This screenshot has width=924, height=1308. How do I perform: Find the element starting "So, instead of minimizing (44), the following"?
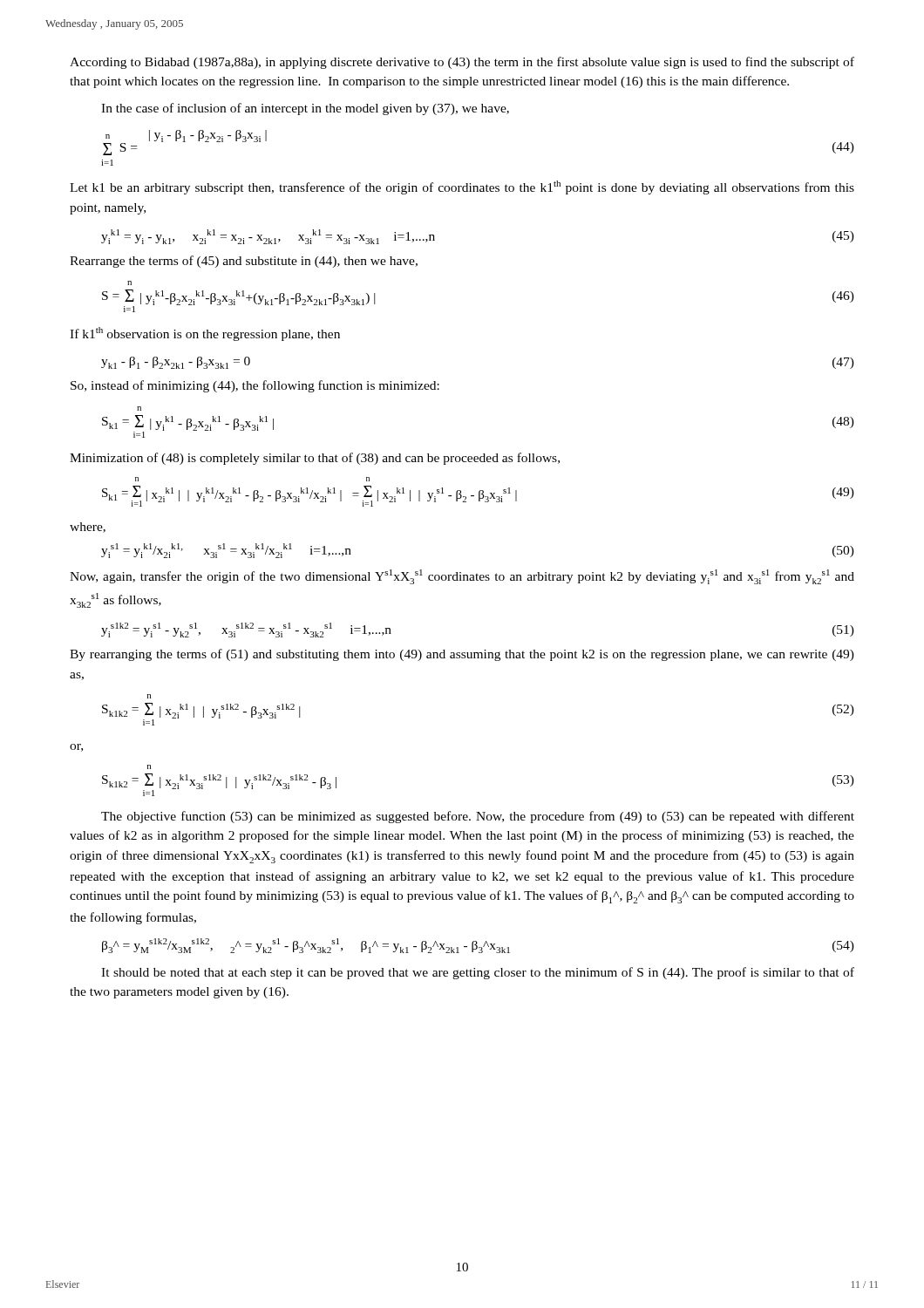click(255, 385)
